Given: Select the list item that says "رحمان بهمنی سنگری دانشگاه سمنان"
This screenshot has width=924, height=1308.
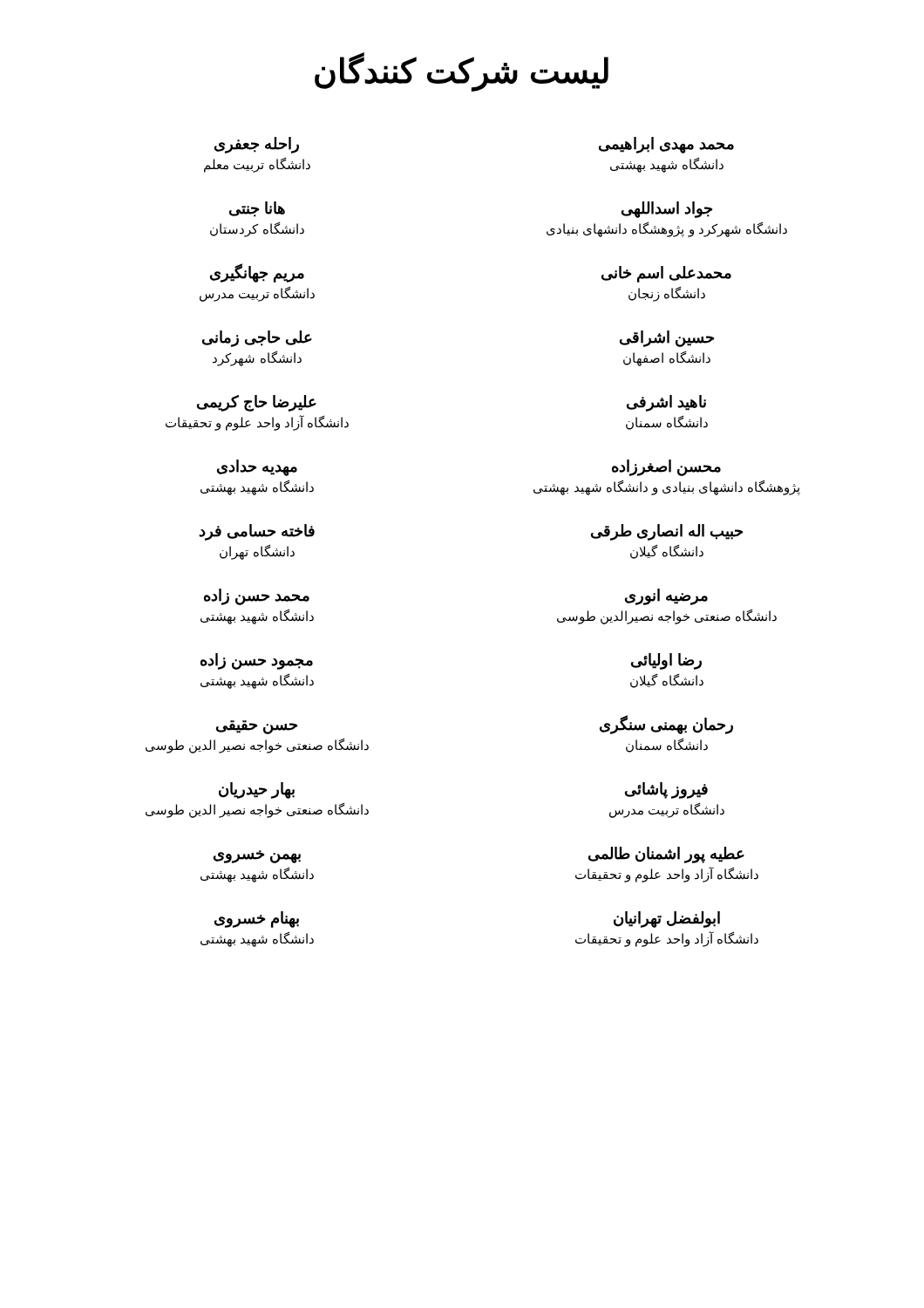Looking at the screenshot, I should click(667, 734).
